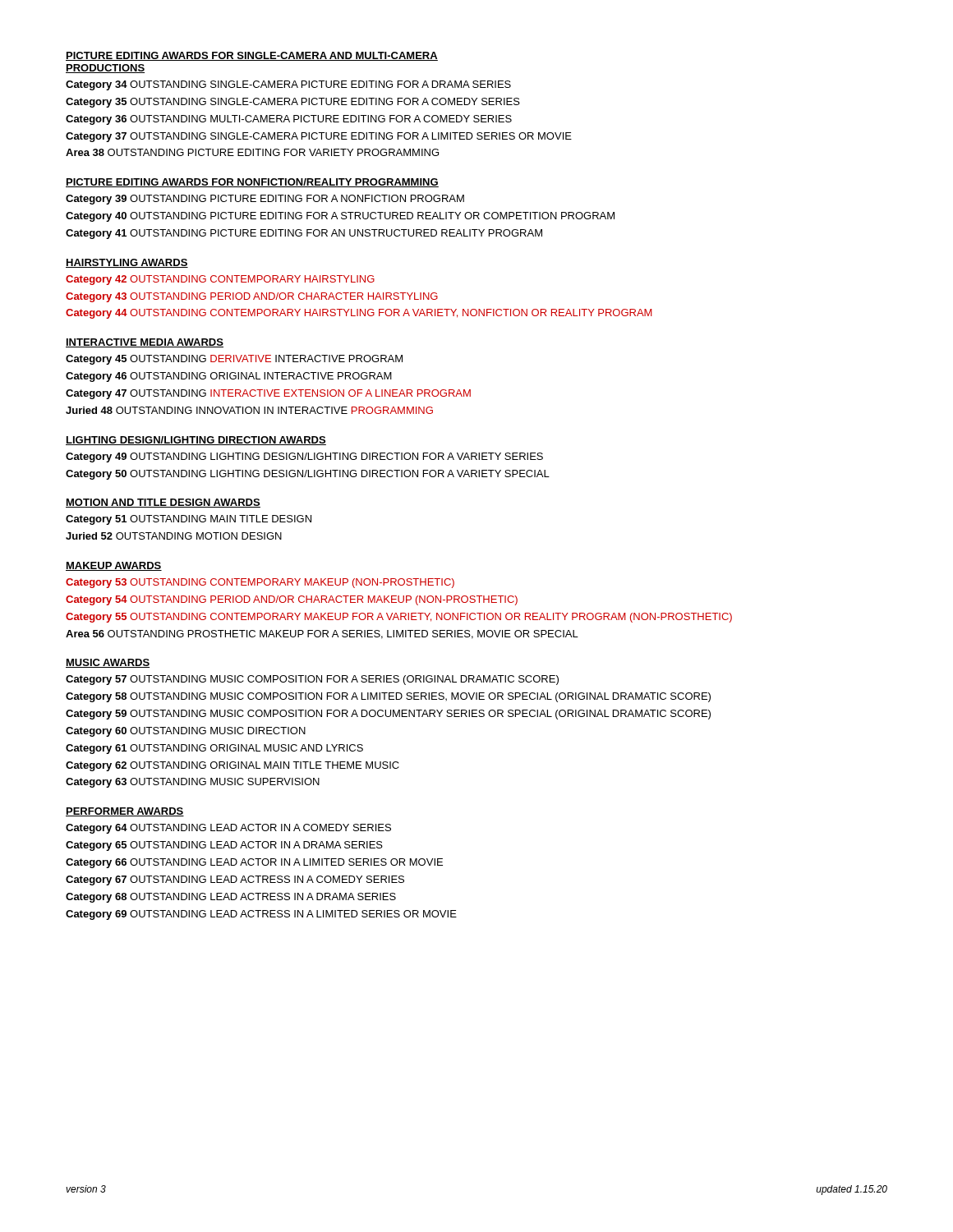This screenshot has height=1232, width=953.
Task: Find the section header with the text "MAKEUP AWARDS"
Action: pos(114,565)
